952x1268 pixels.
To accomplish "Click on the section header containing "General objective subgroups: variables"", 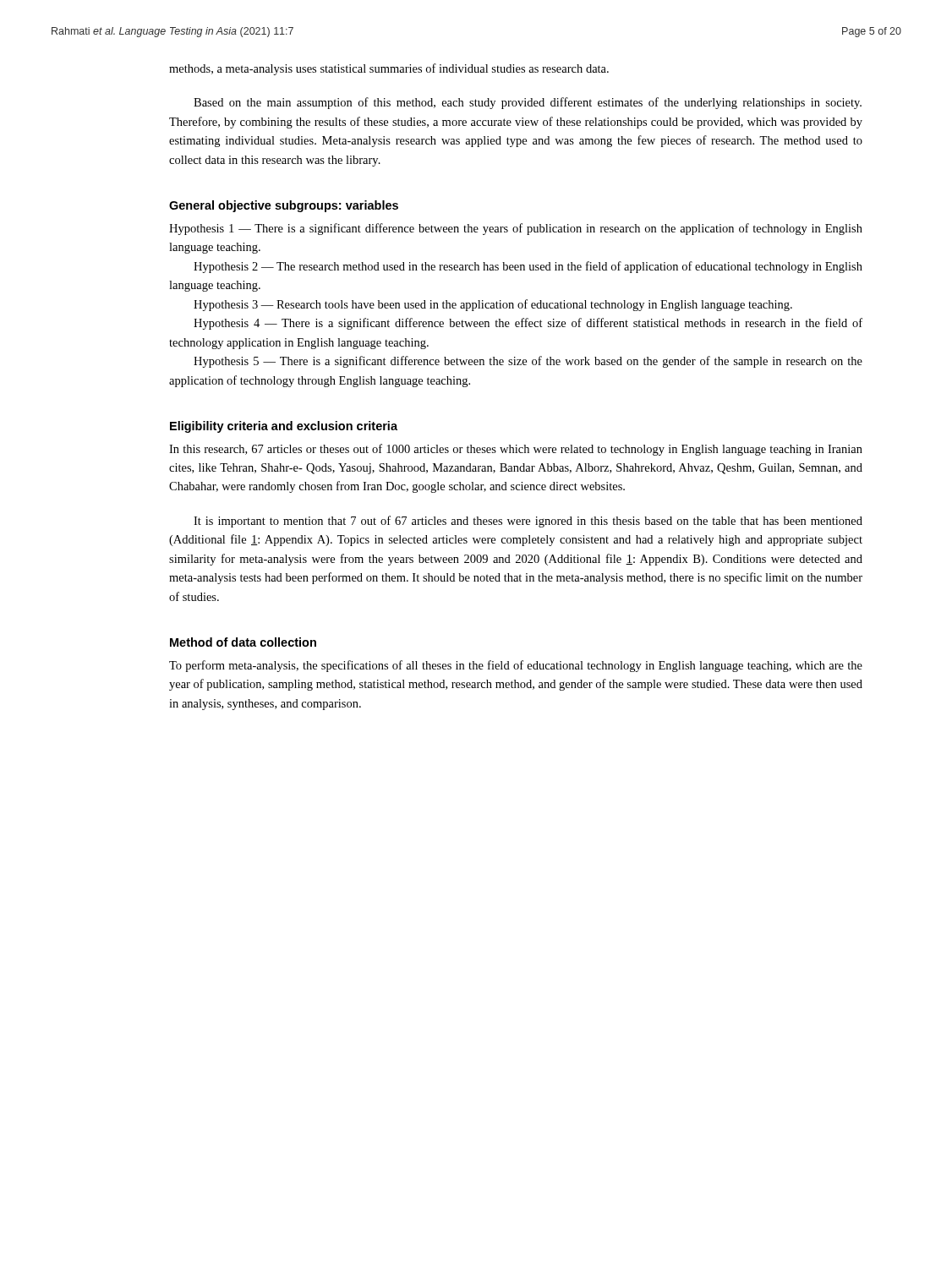I will [284, 206].
